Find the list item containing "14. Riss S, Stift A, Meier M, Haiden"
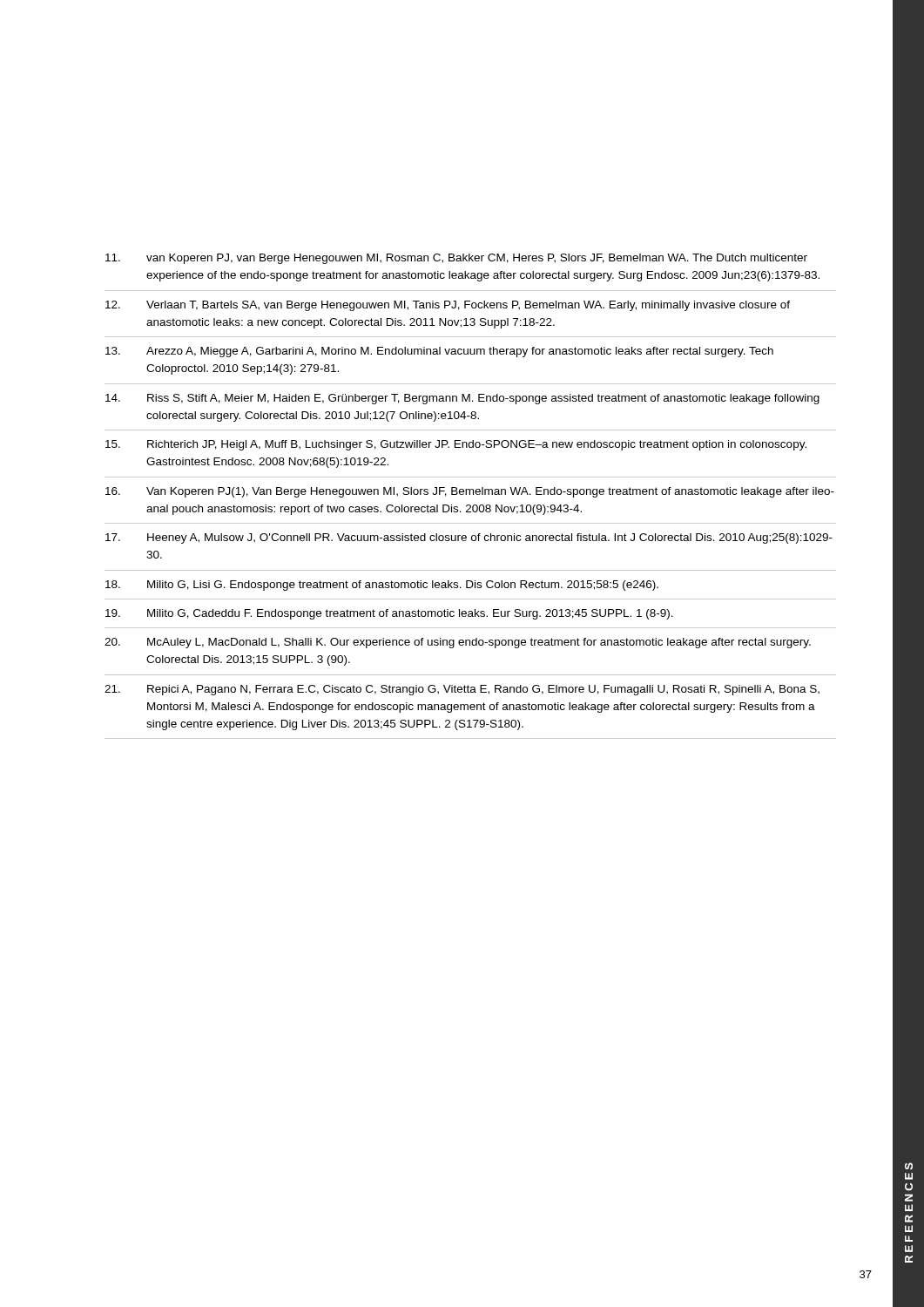This screenshot has height=1307, width=924. click(x=470, y=407)
